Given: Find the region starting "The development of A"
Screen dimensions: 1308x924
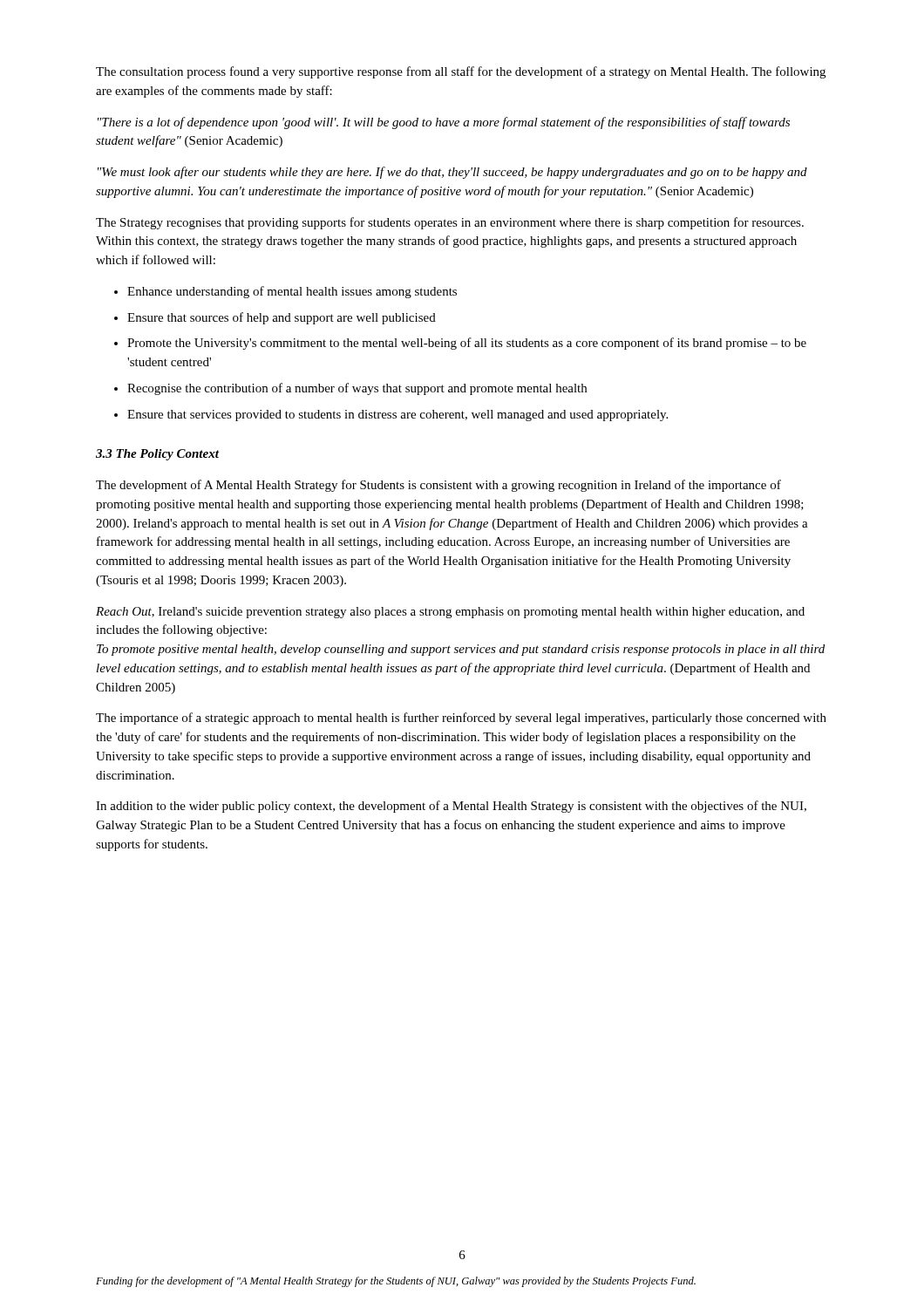Looking at the screenshot, I should click(x=462, y=533).
